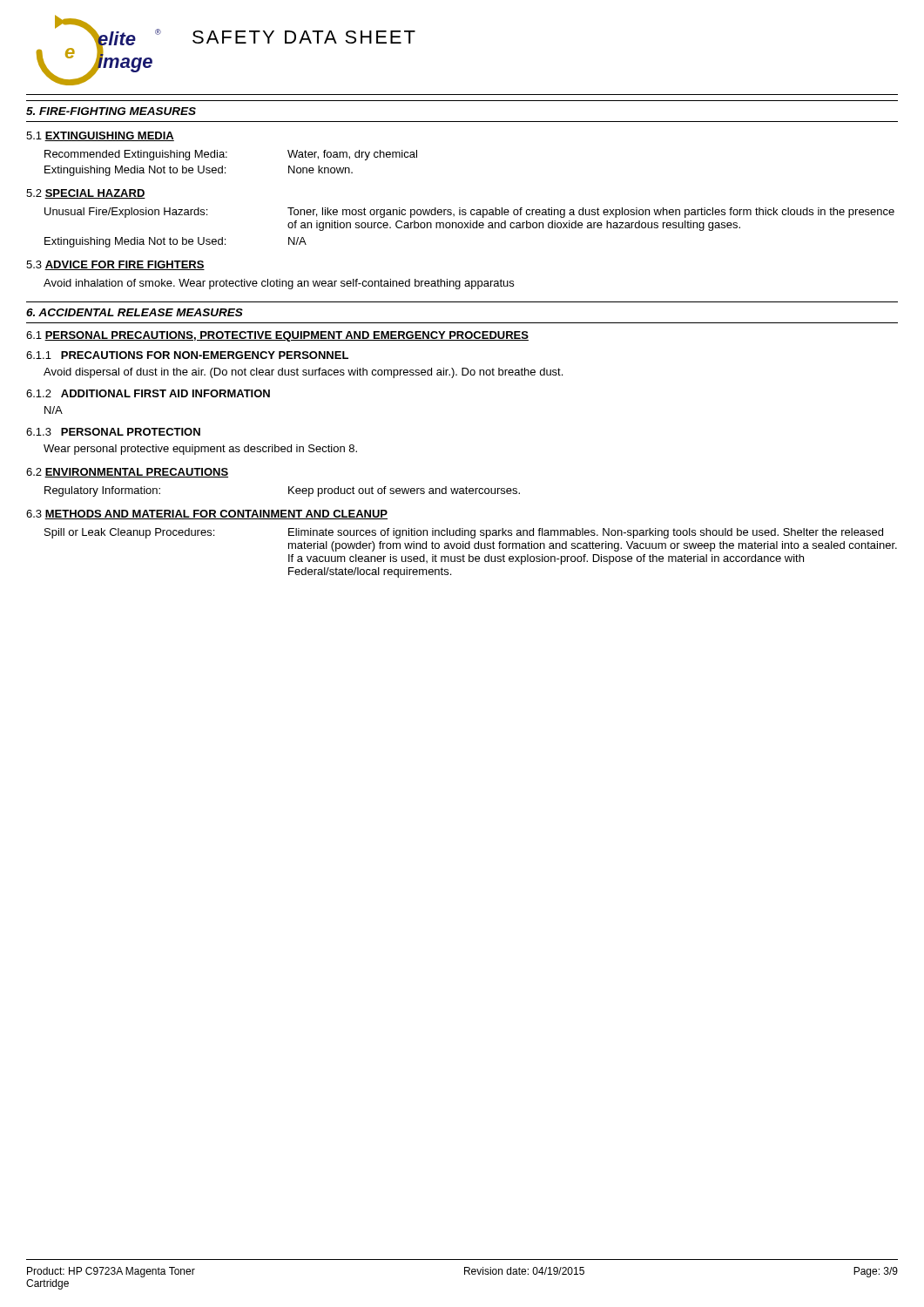Screen dimensions: 1307x924
Task: Click the passage that begins "Unusual Fire/Explosion Hazards: Toner, like most organic"
Action: point(462,218)
